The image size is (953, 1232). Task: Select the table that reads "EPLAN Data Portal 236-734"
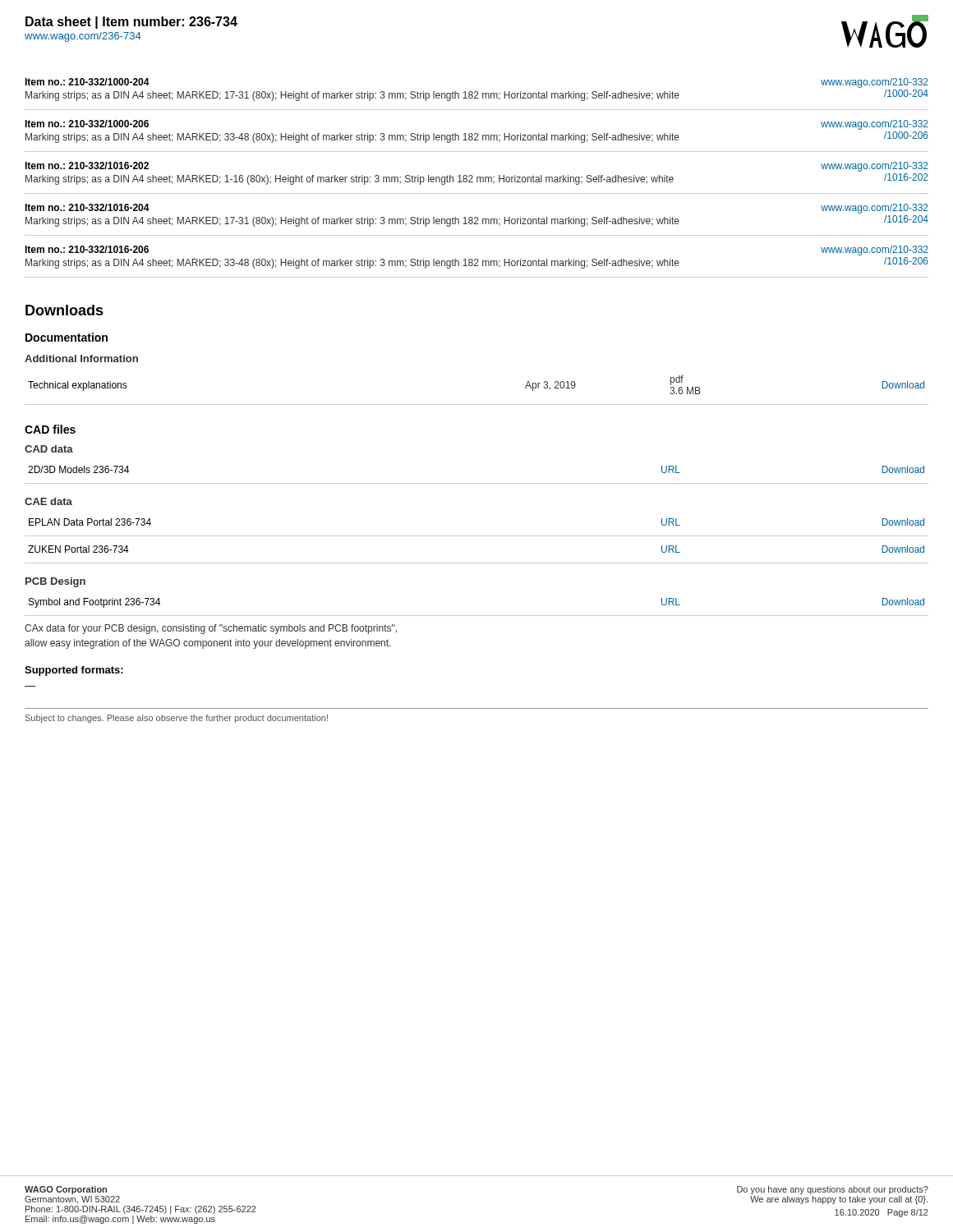tap(476, 536)
